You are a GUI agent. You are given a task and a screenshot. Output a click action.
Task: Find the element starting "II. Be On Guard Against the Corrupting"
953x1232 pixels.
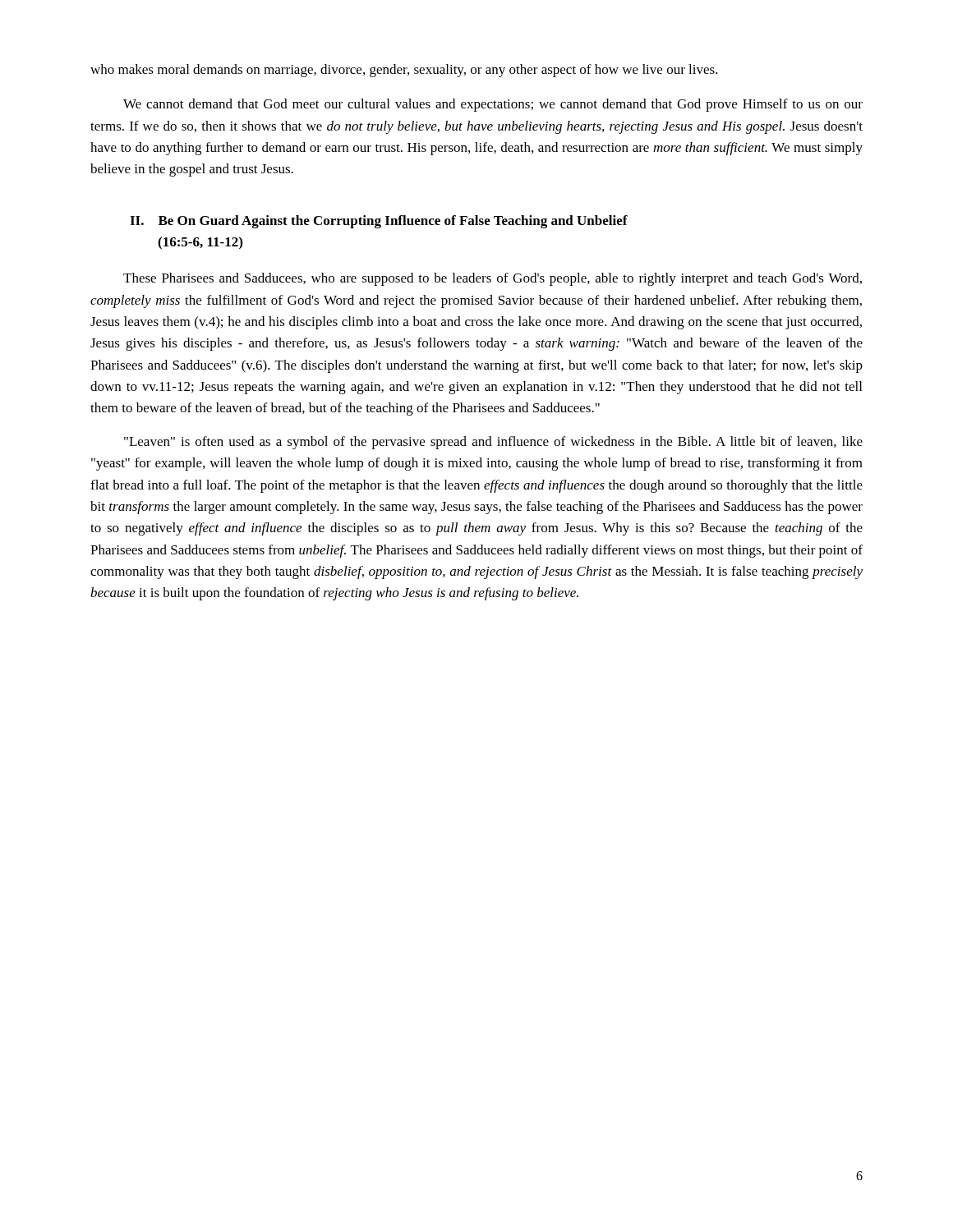pyautogui.click(x=496, y=232)
